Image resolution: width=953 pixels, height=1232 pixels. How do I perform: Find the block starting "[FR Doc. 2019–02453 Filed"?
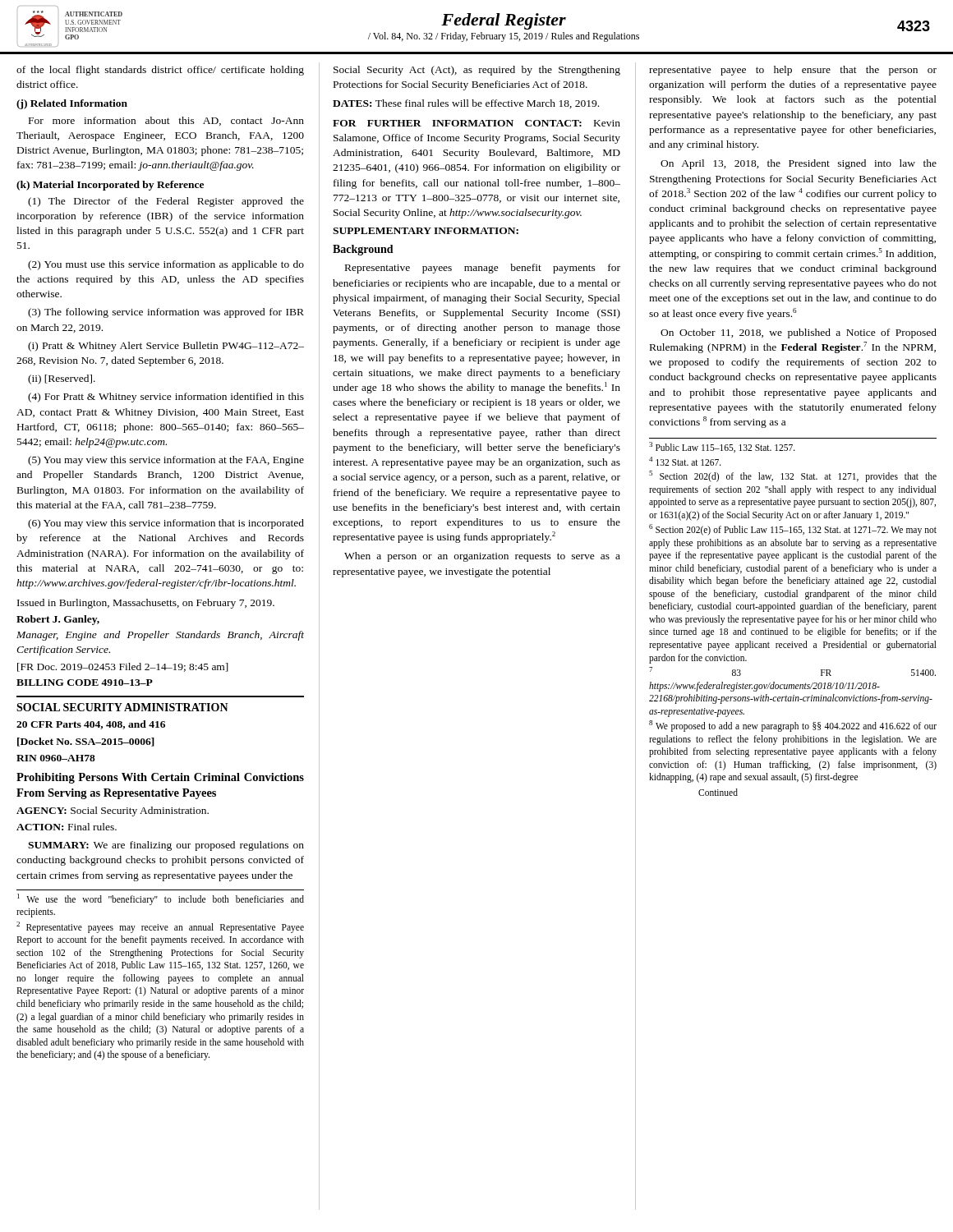(160, 667)
